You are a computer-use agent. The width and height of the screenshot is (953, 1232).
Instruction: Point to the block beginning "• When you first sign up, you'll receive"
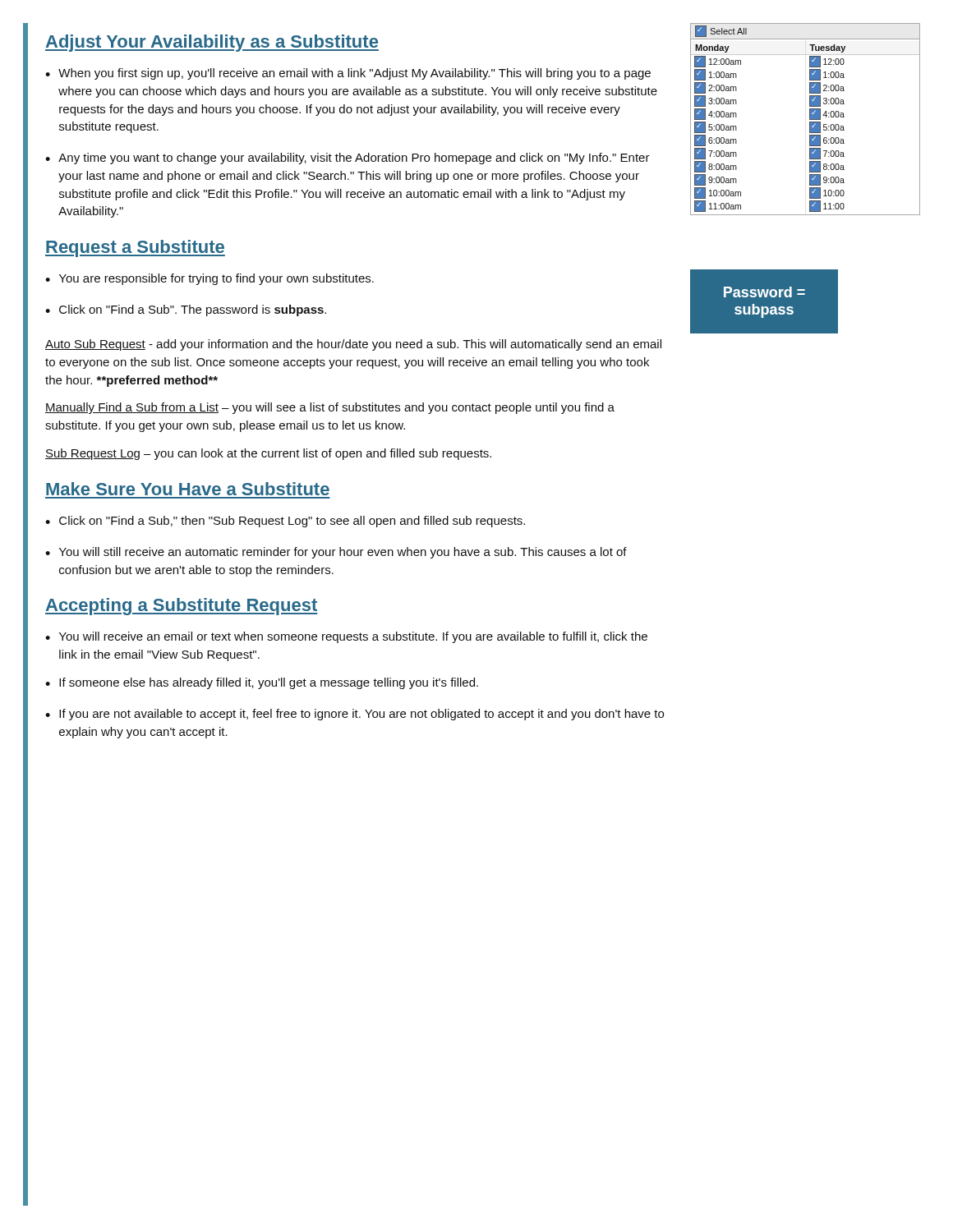357,100
